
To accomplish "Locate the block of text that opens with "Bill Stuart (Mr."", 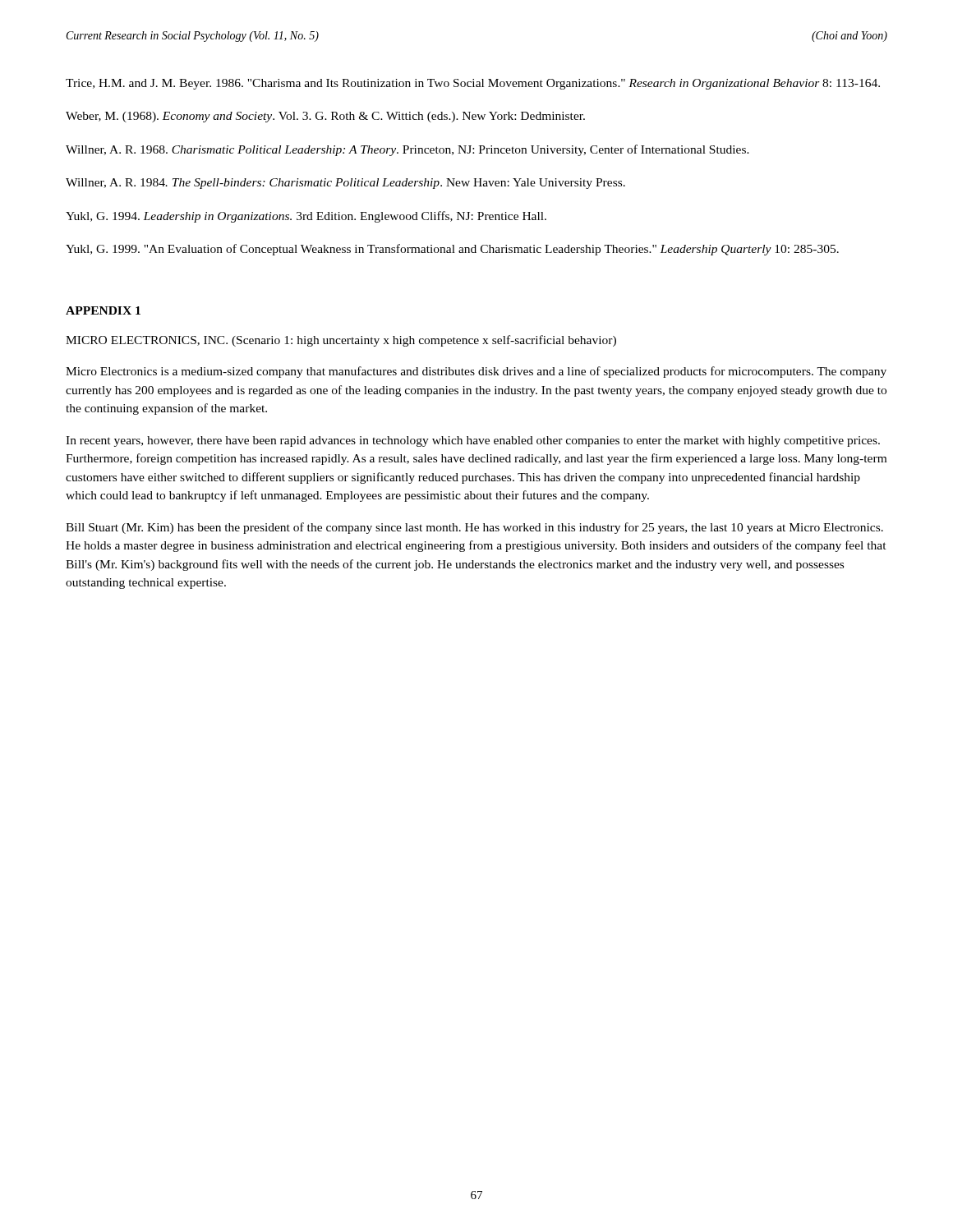I will (476, 554).
